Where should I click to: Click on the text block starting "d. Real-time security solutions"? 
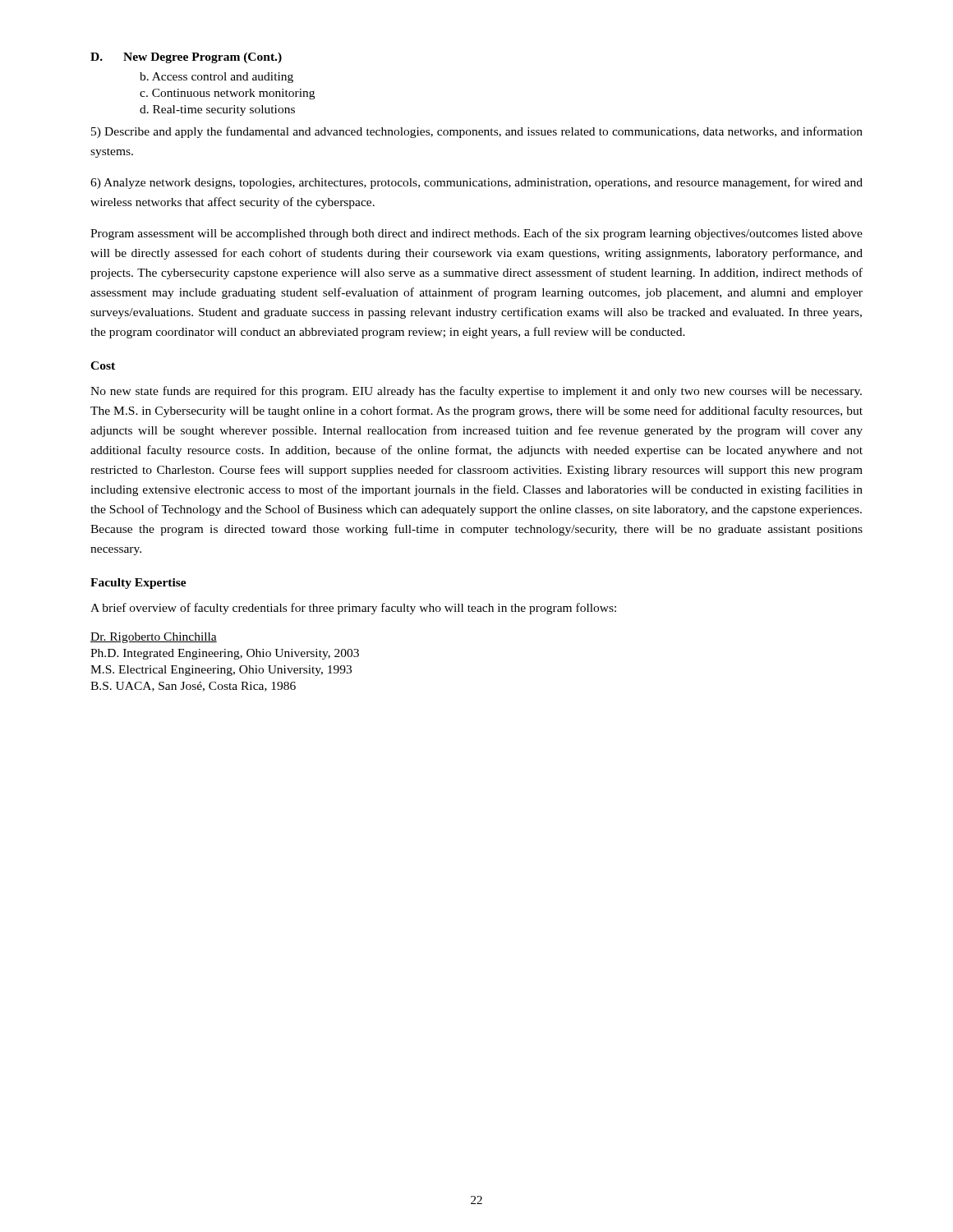point(217,109)
